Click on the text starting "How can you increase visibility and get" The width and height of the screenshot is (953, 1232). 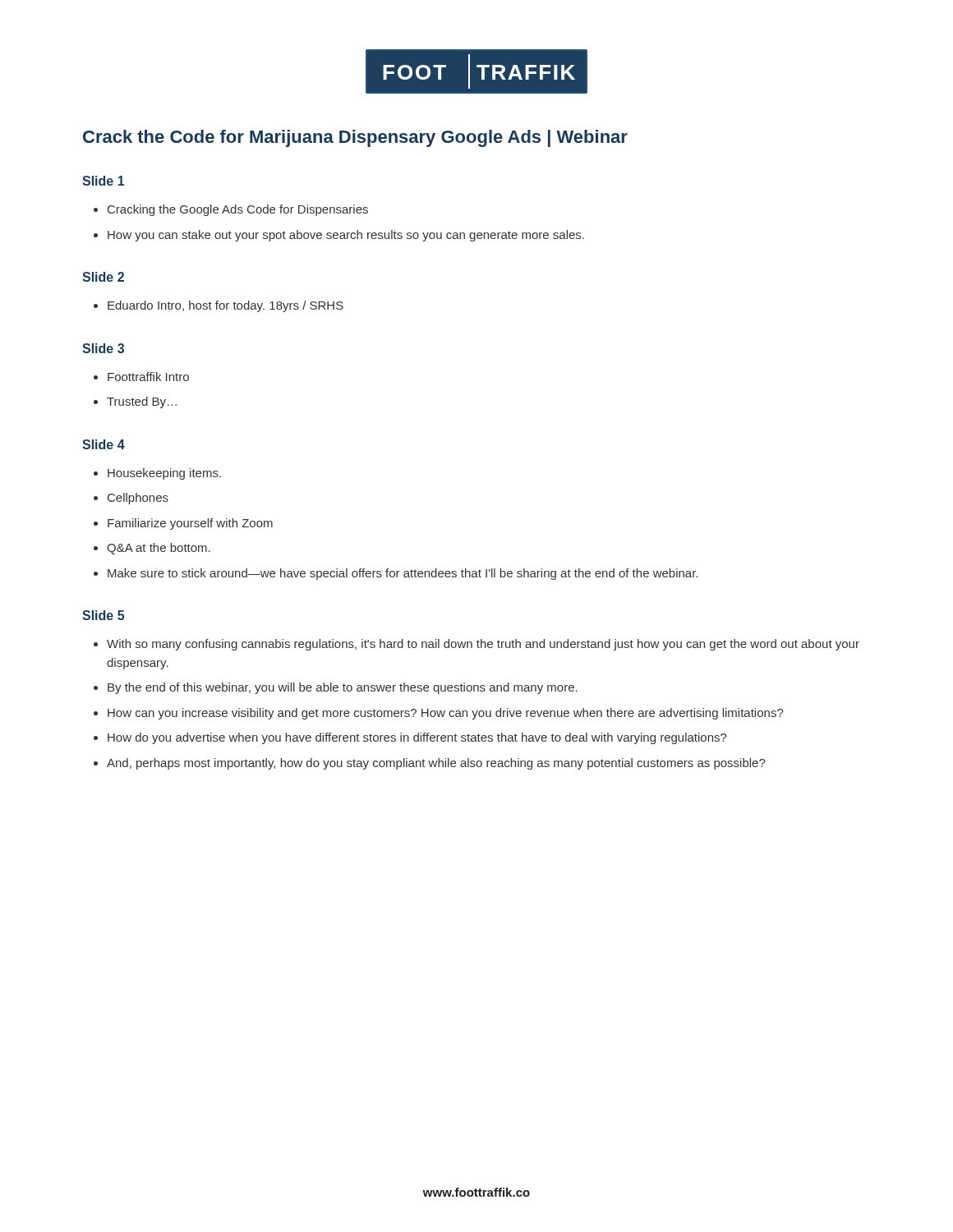point(445,712)
